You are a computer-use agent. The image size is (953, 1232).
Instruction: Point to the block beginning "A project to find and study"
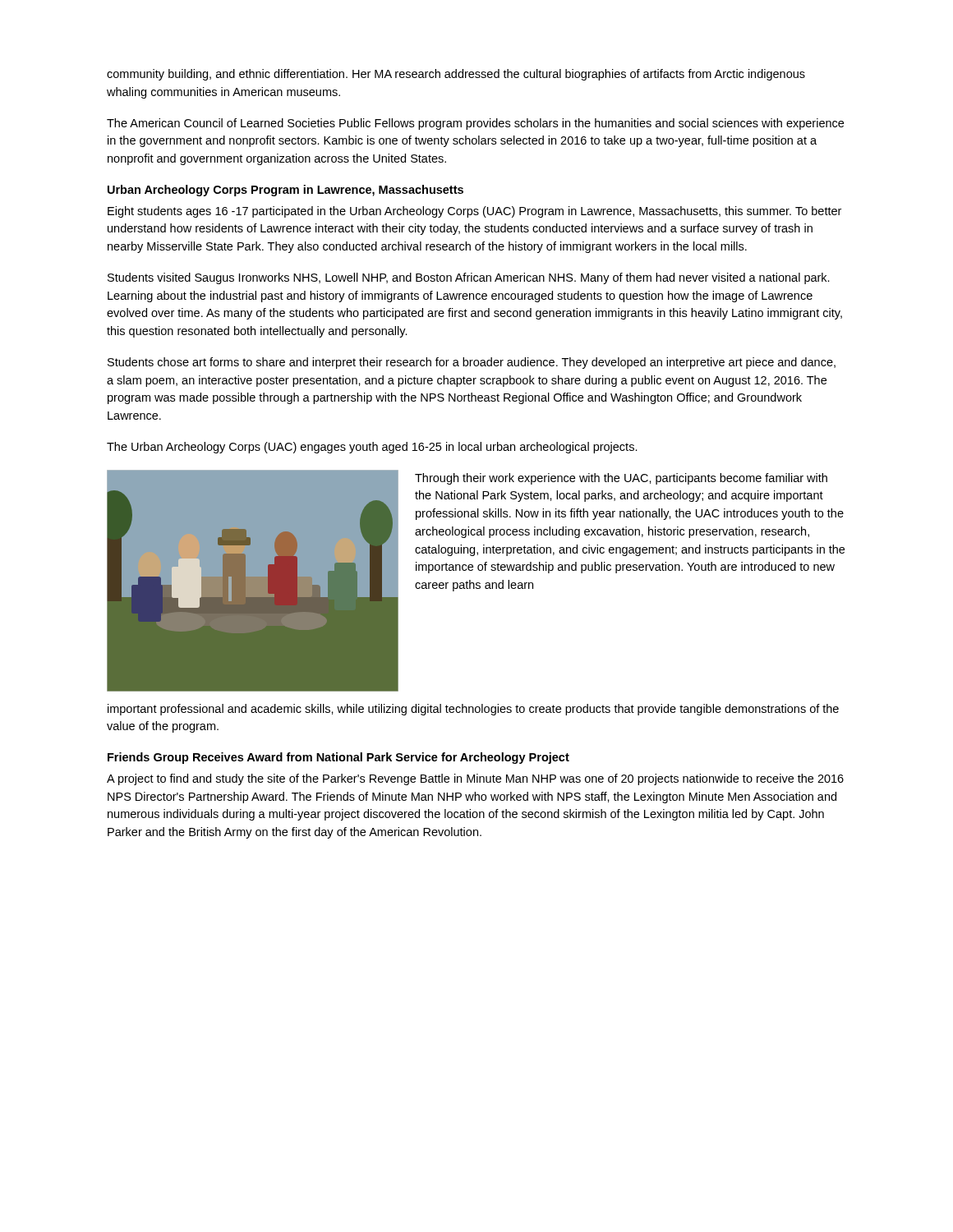point(475,805)
